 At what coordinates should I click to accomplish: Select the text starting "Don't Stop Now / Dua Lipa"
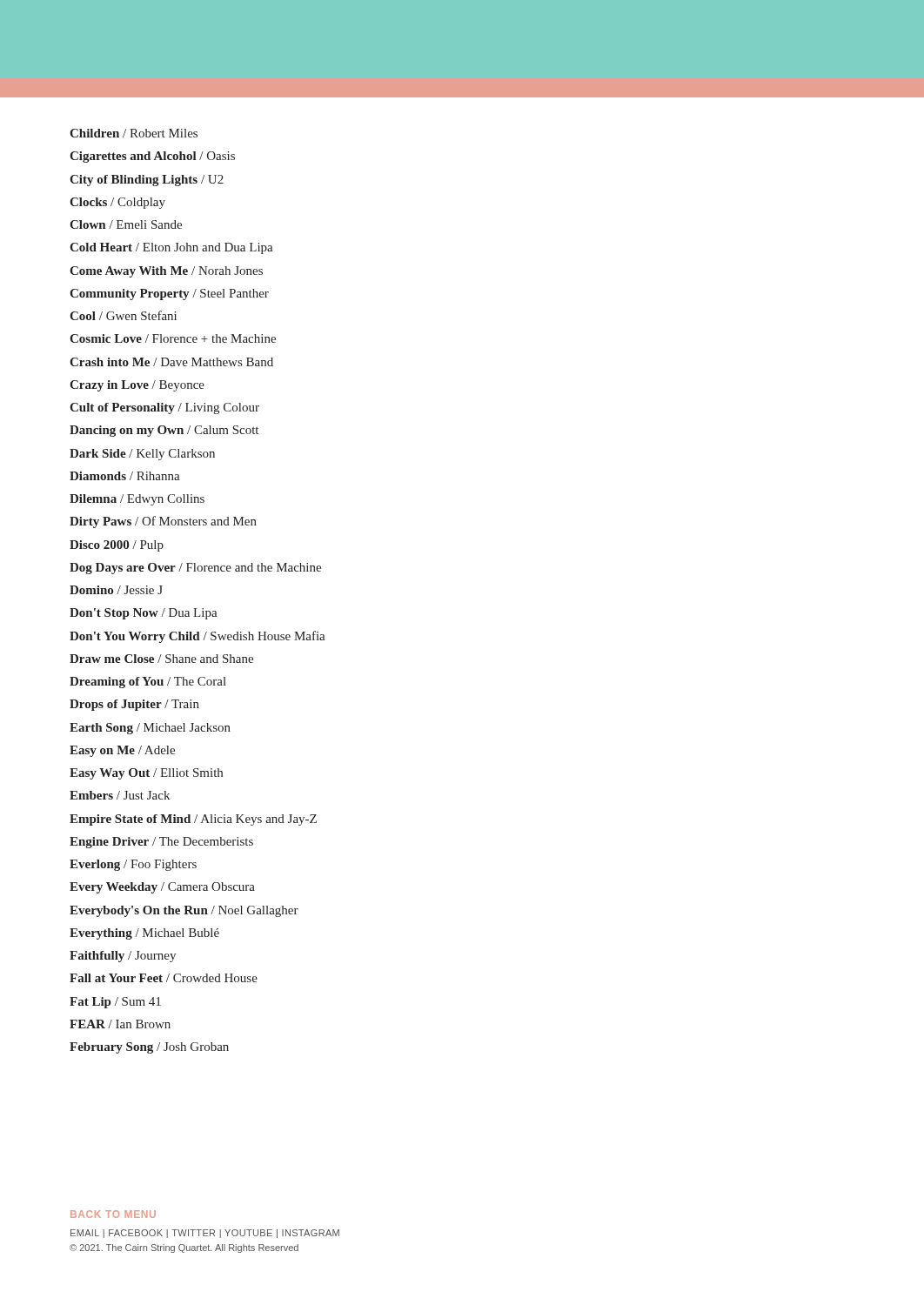tap(143, 613)
